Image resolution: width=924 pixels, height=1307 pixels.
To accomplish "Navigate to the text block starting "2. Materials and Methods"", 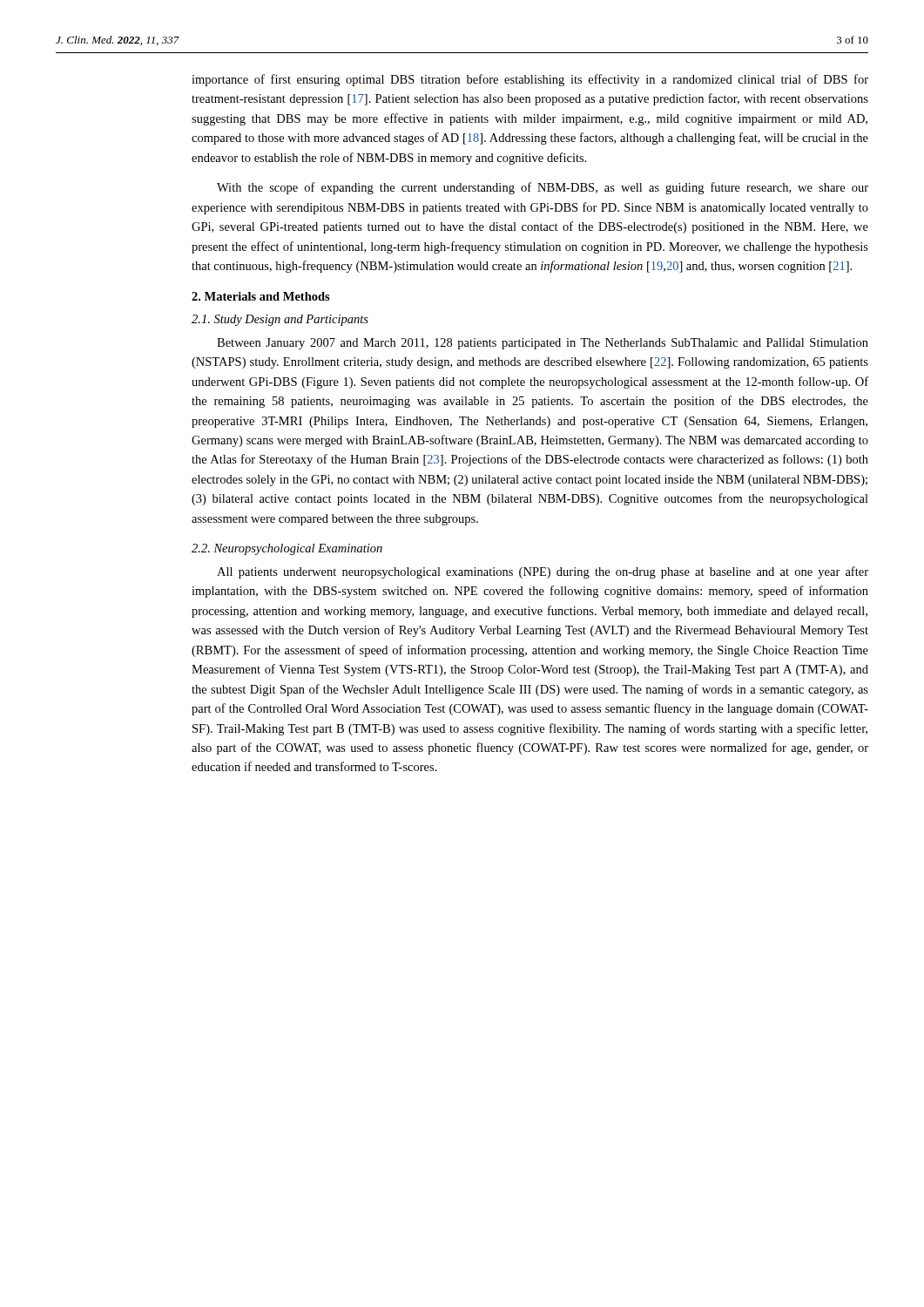I will [x=261, y=296].
